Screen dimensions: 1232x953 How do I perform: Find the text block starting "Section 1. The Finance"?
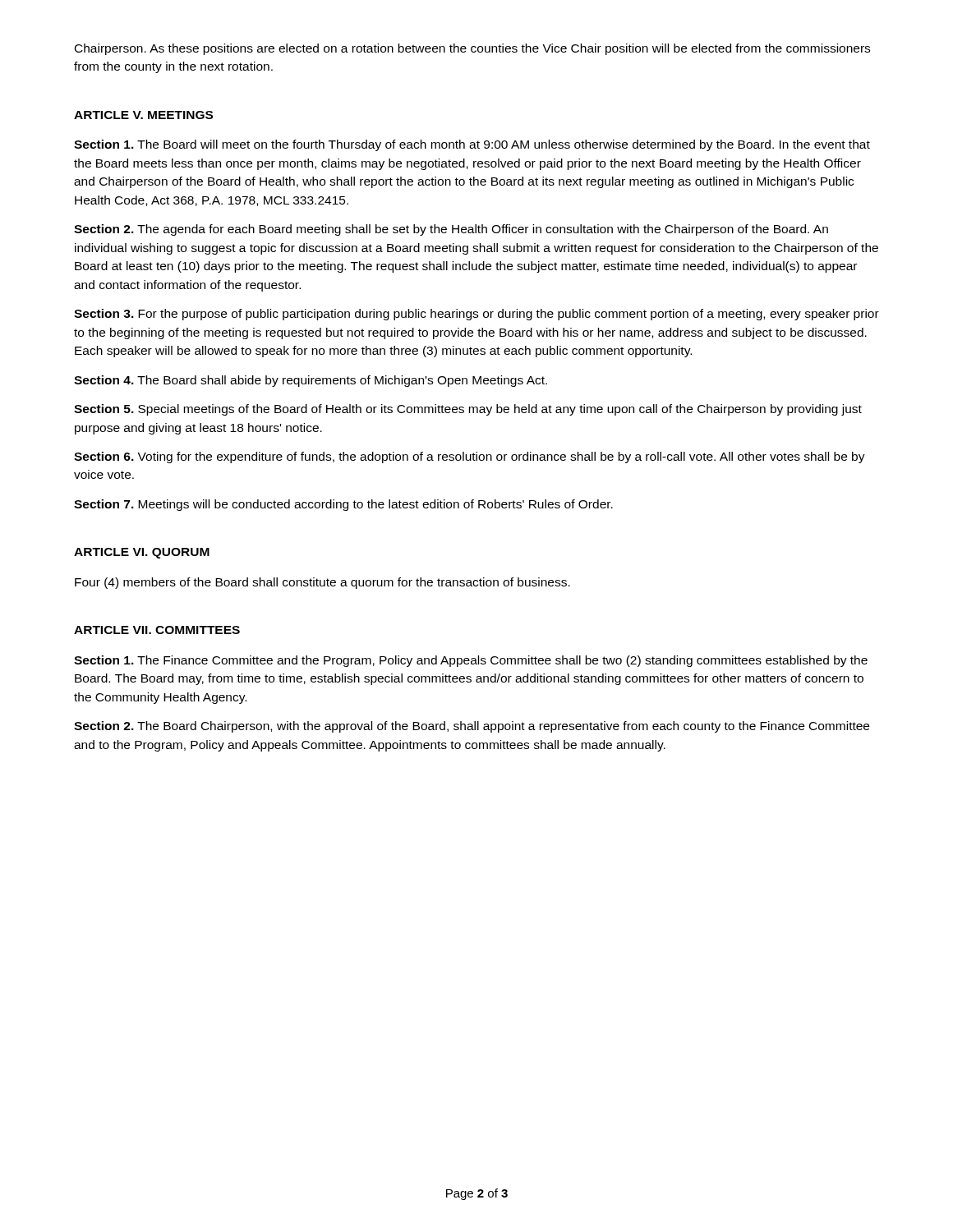471,678
